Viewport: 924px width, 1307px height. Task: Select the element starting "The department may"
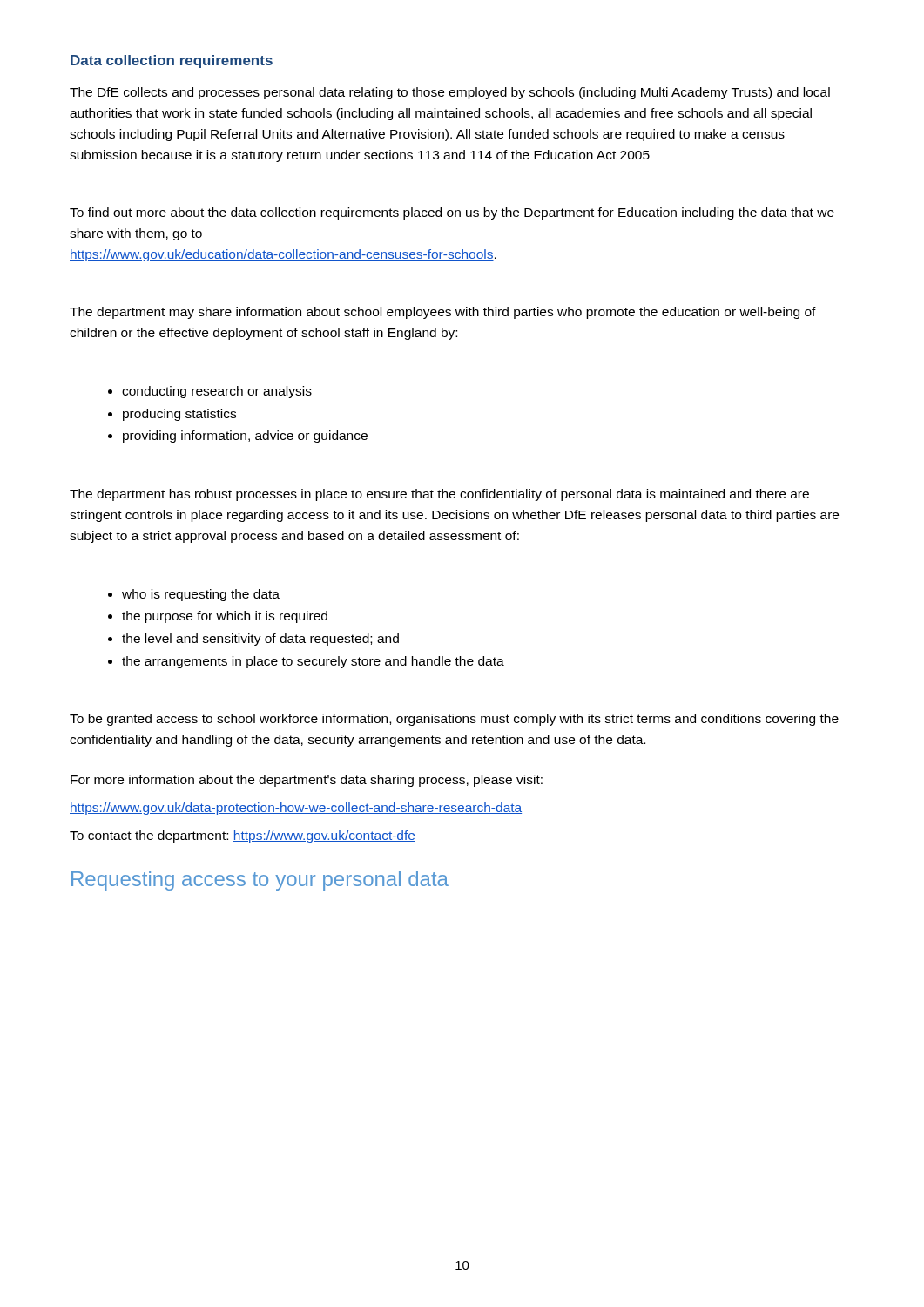click(x=443, y=322)
